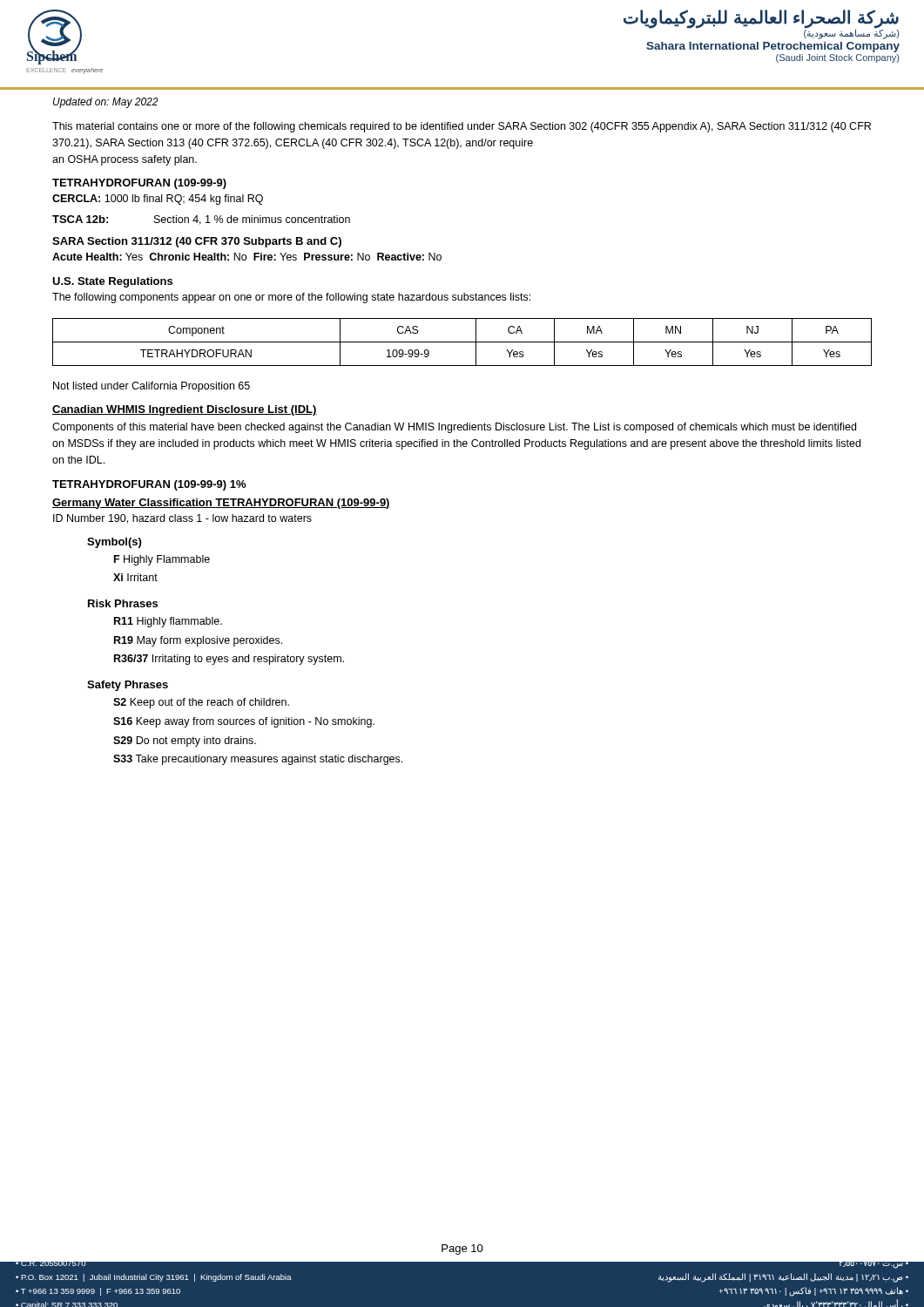
Task: Locate the text "S33 Take precautionary measures against static discharges."
Action: [258, 759]
